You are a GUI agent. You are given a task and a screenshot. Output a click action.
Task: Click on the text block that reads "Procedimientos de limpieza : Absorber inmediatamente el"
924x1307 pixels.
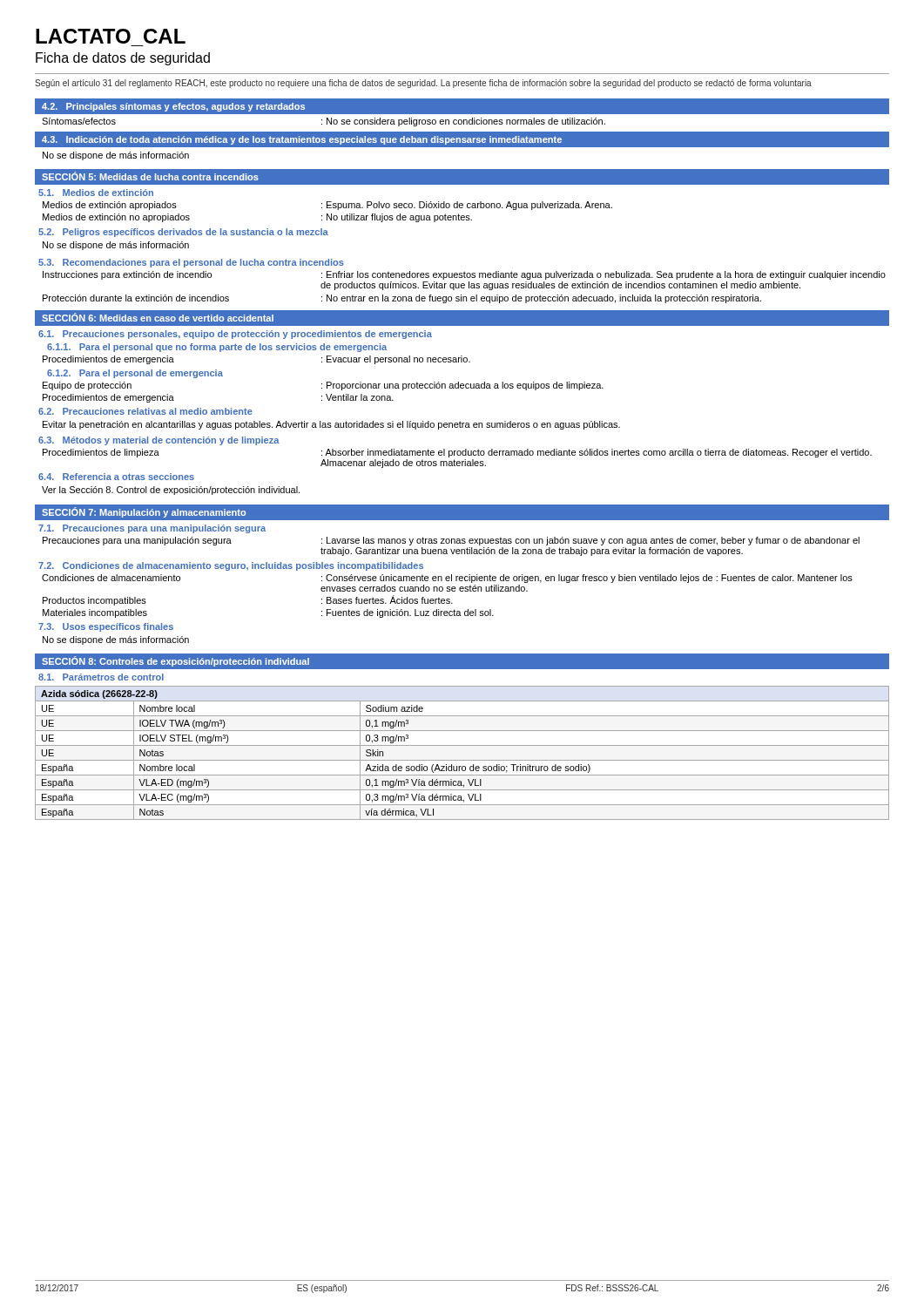coord(462,458)
